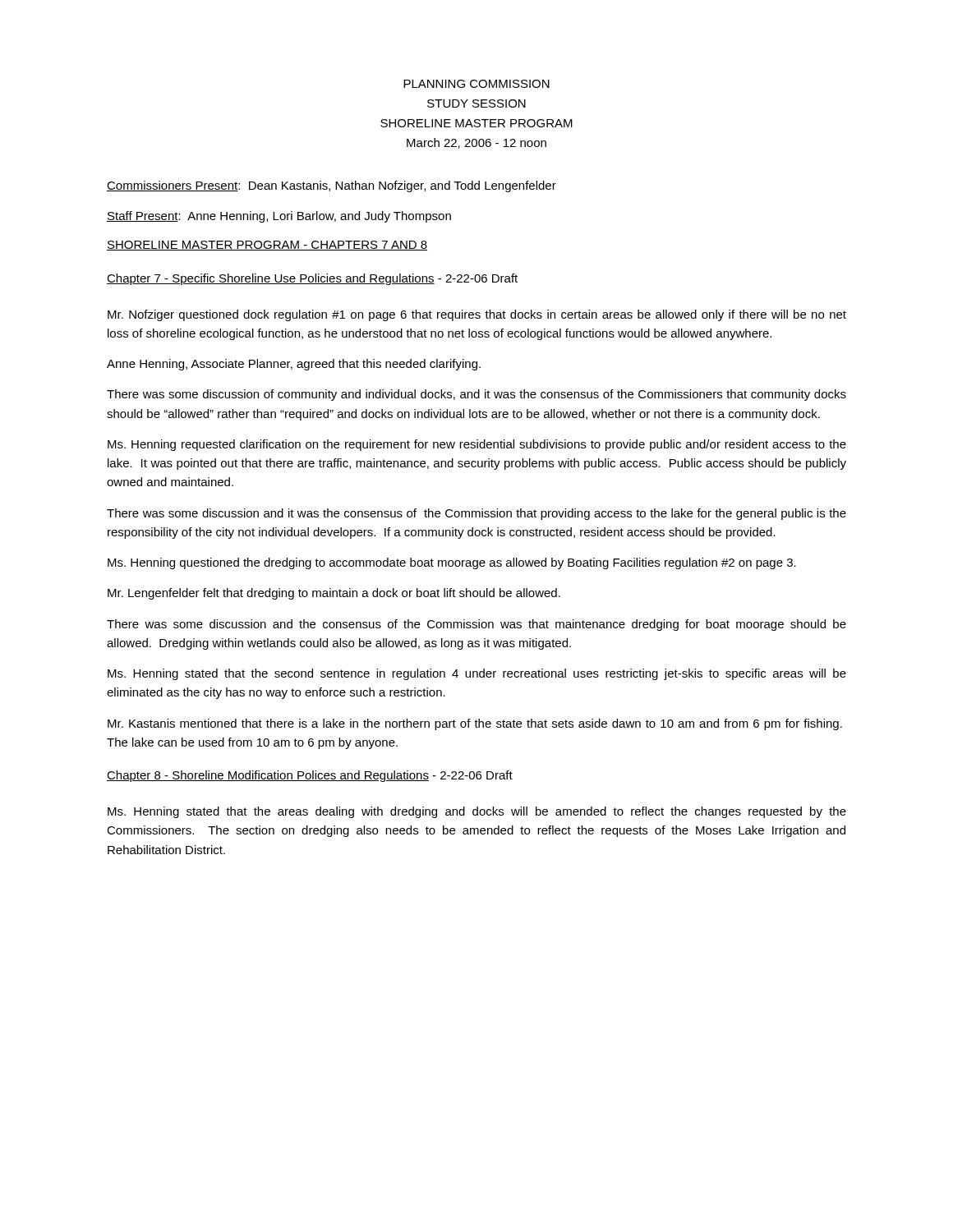The image size is (953, 1232).
Task: Select the section header that reads "Chapter 7 - Specific Shoreline"
Action: click(312, 278)
